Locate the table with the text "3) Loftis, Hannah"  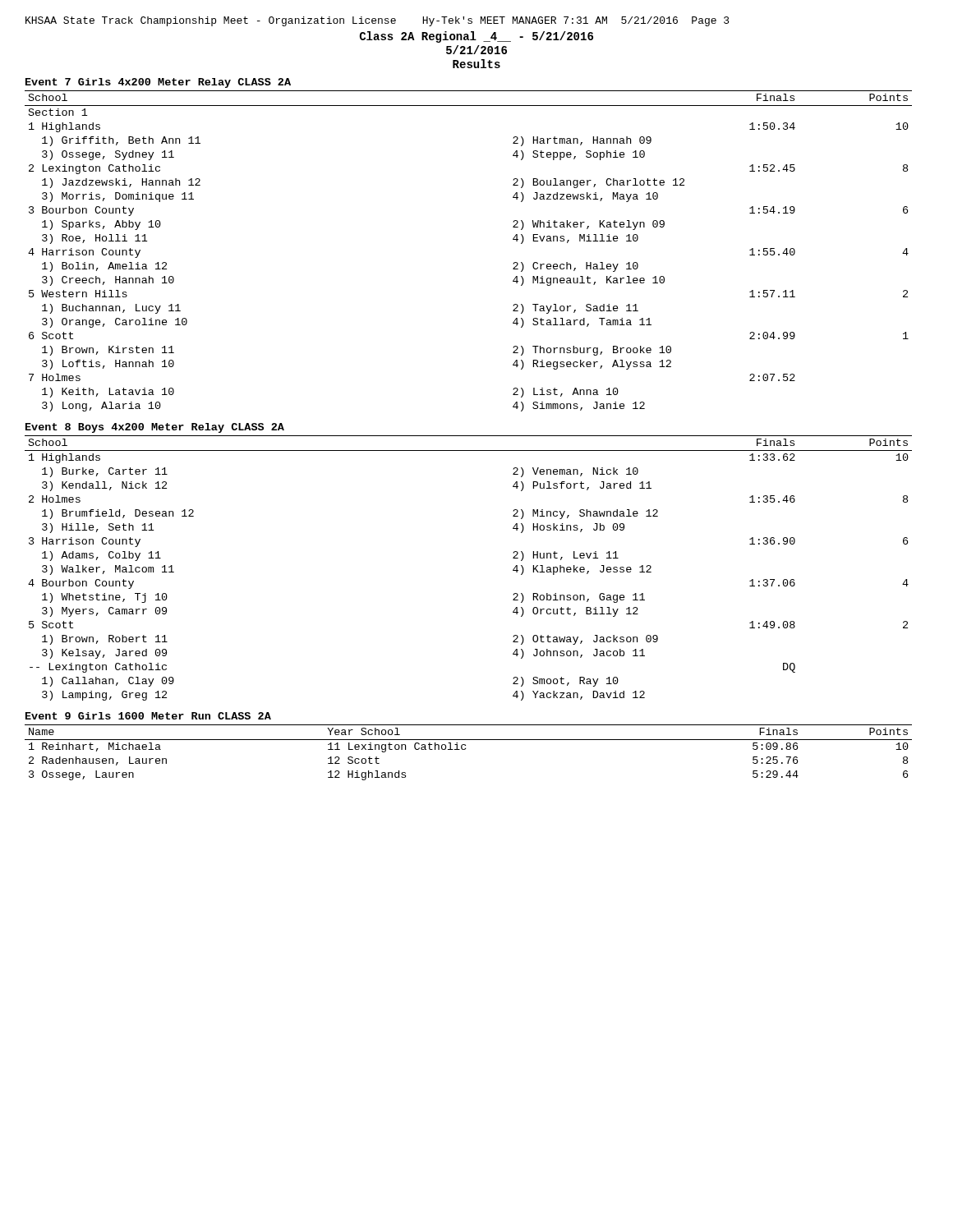pos(476,252)
